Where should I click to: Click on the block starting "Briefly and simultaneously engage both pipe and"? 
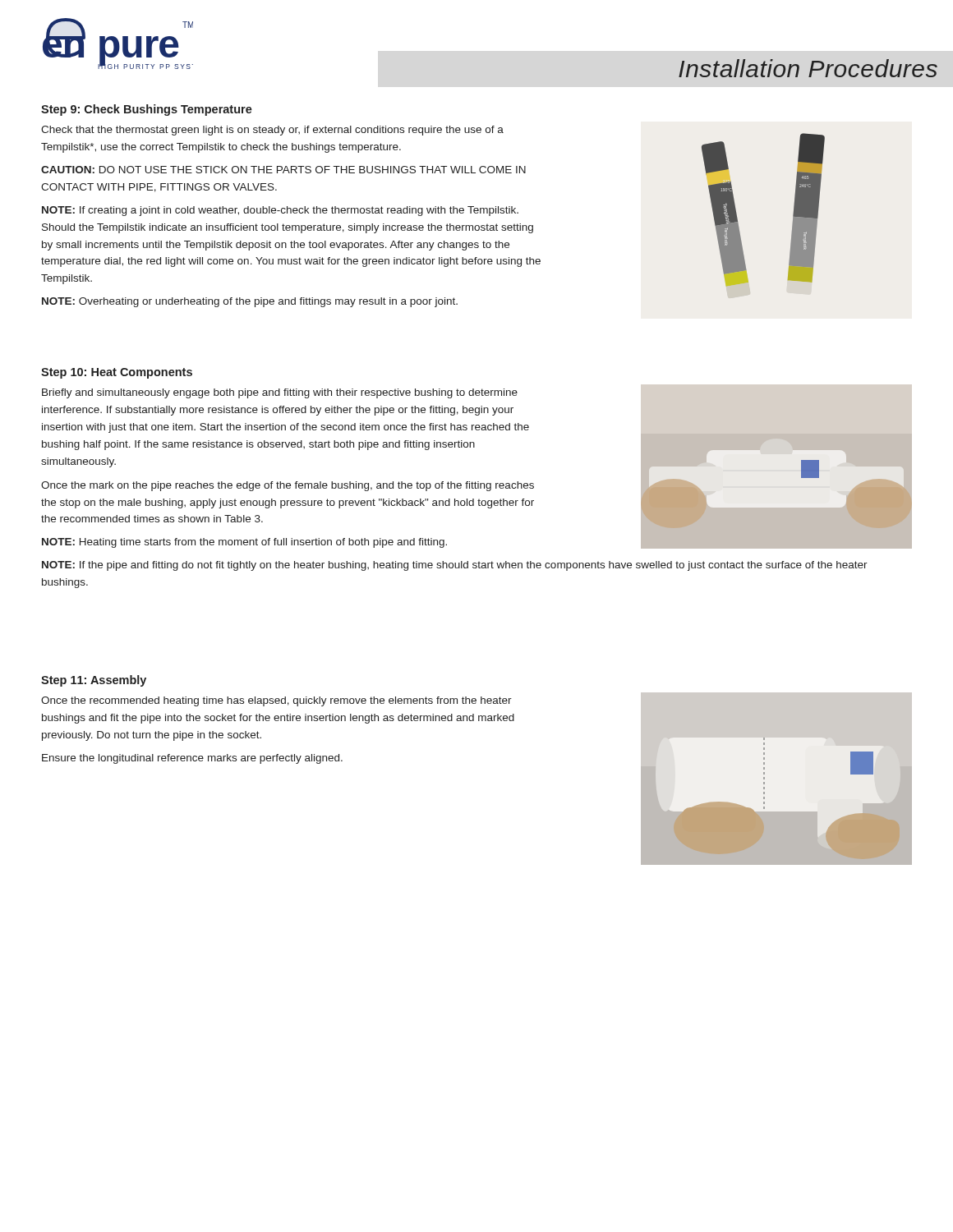(x=285, y=427)
